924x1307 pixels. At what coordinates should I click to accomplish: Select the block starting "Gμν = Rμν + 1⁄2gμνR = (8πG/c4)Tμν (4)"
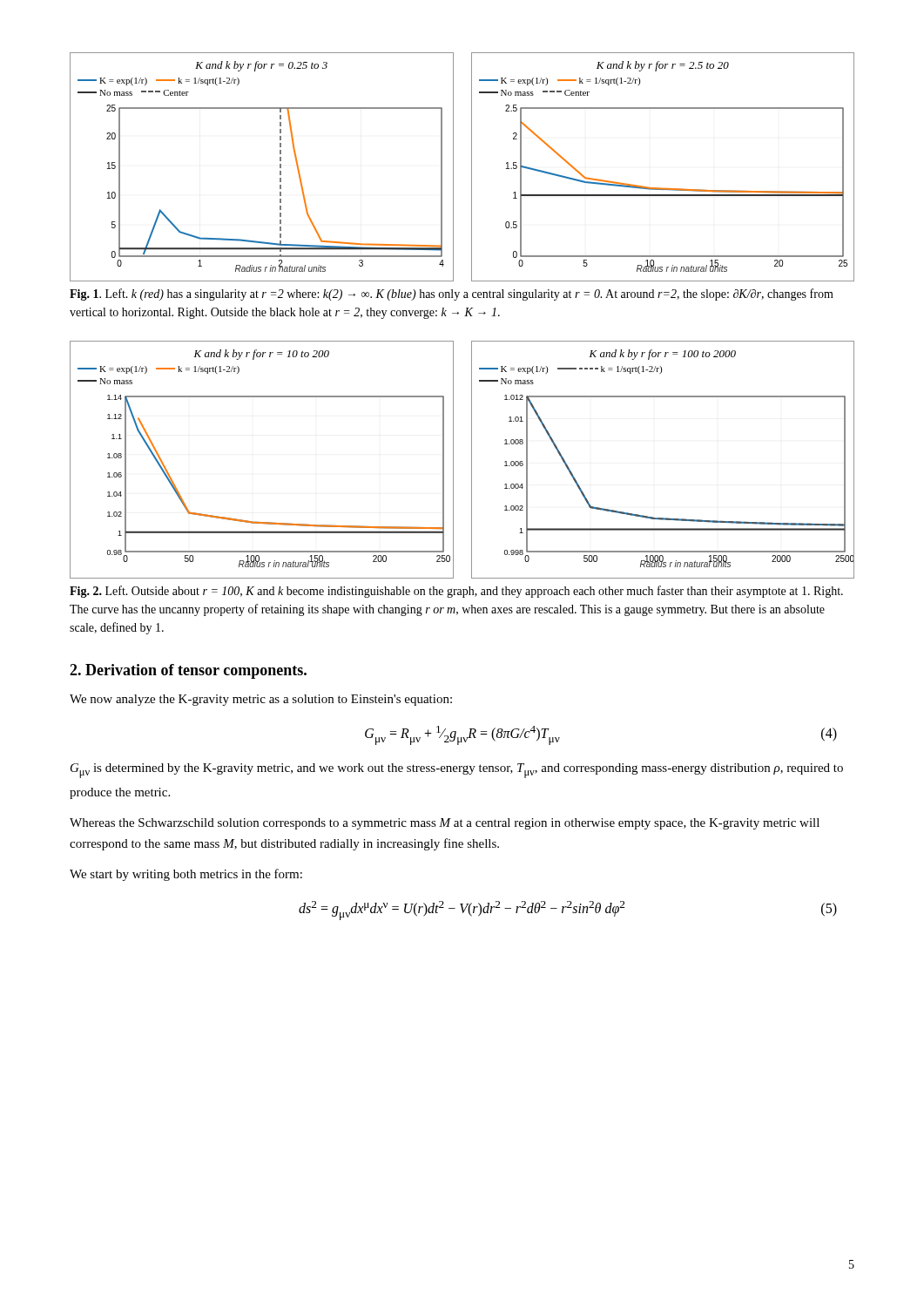coord(536,734)
